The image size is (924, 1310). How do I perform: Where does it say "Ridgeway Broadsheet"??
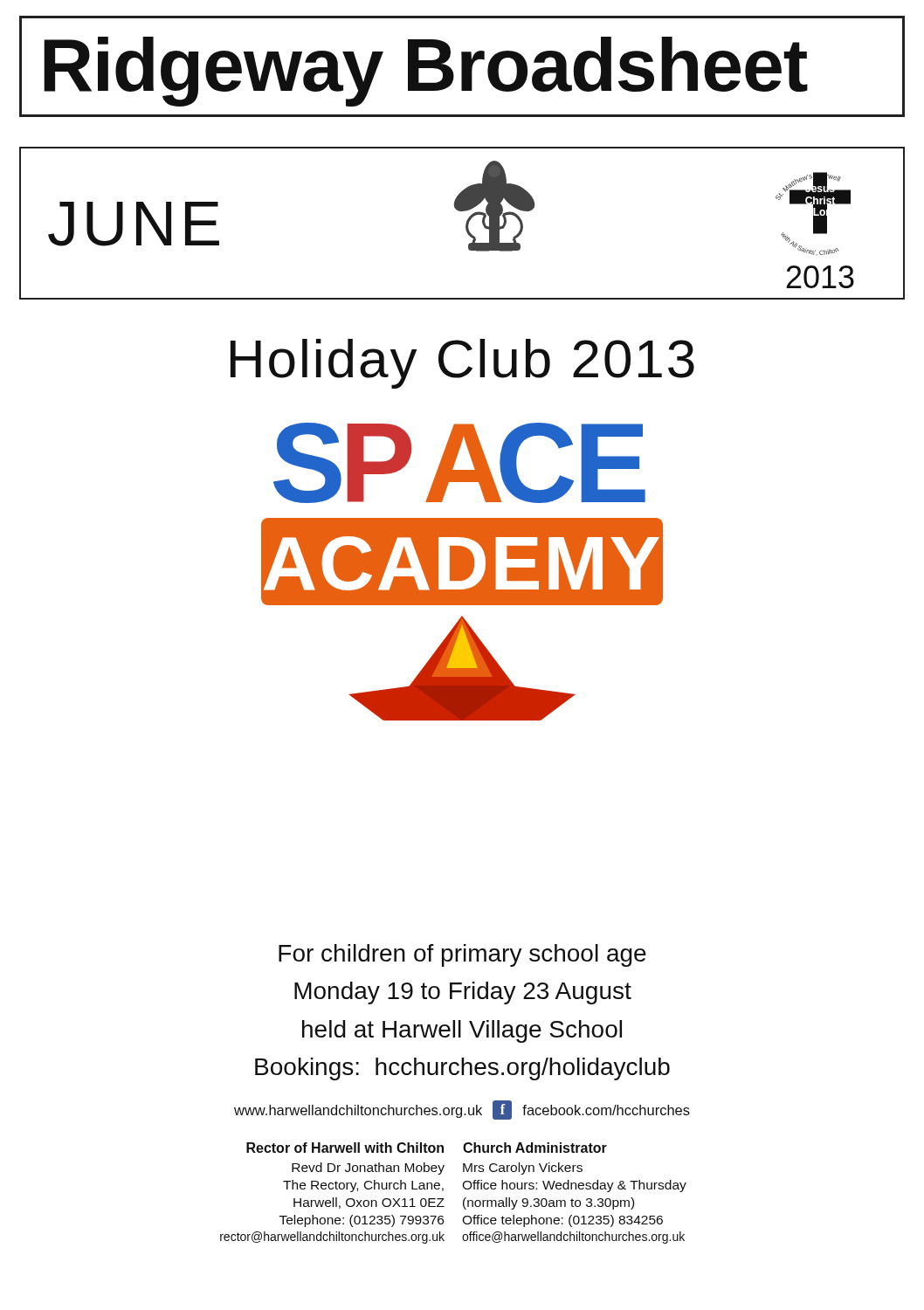point(462,65)
